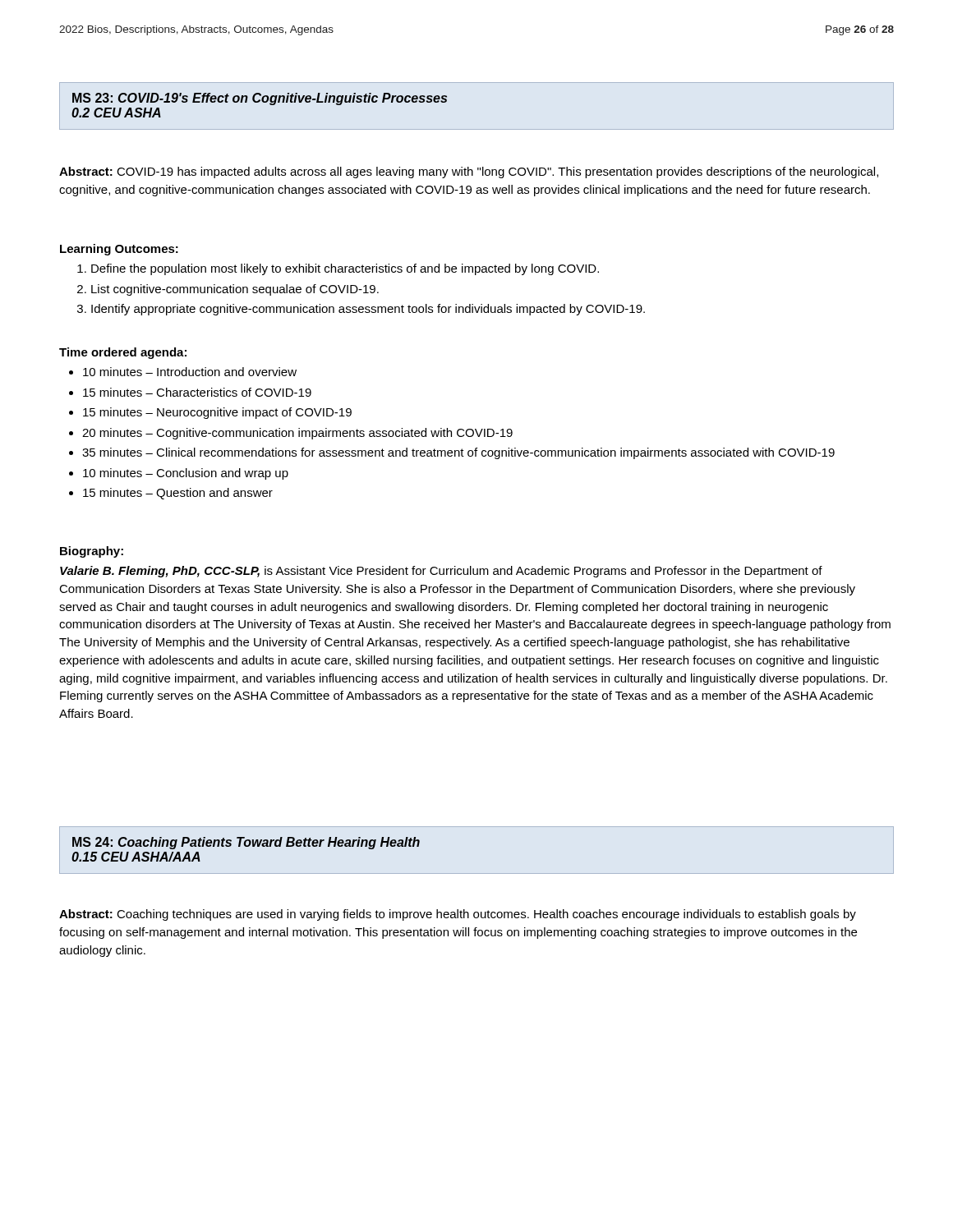Find the element starting "Valarie B. Fleming, PhD, CCC-SLP, is Assistant"
The image size is (953, 1232).
point(475,642)
